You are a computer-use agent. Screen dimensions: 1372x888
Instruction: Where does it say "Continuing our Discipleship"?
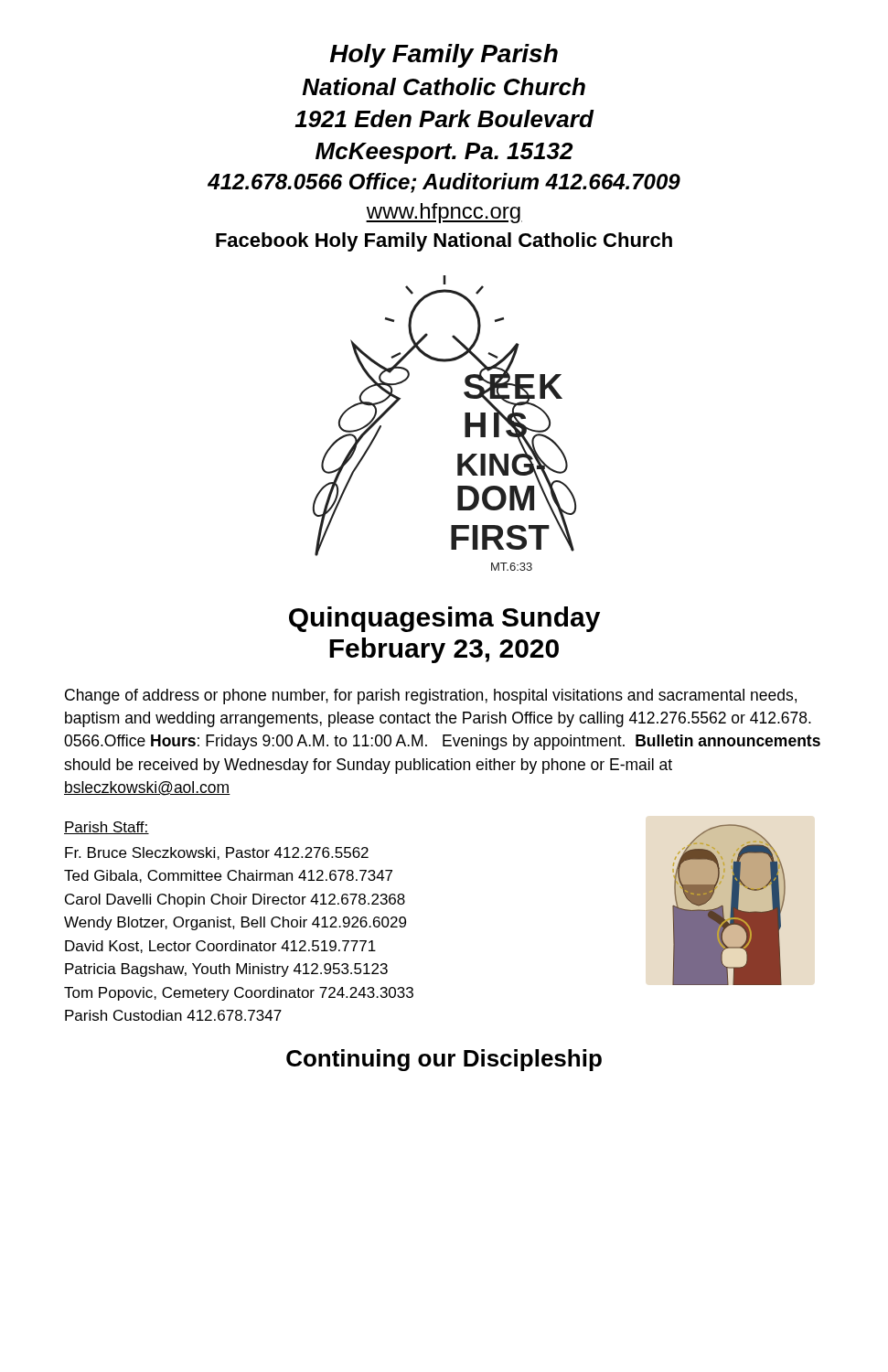[444, 1058]
